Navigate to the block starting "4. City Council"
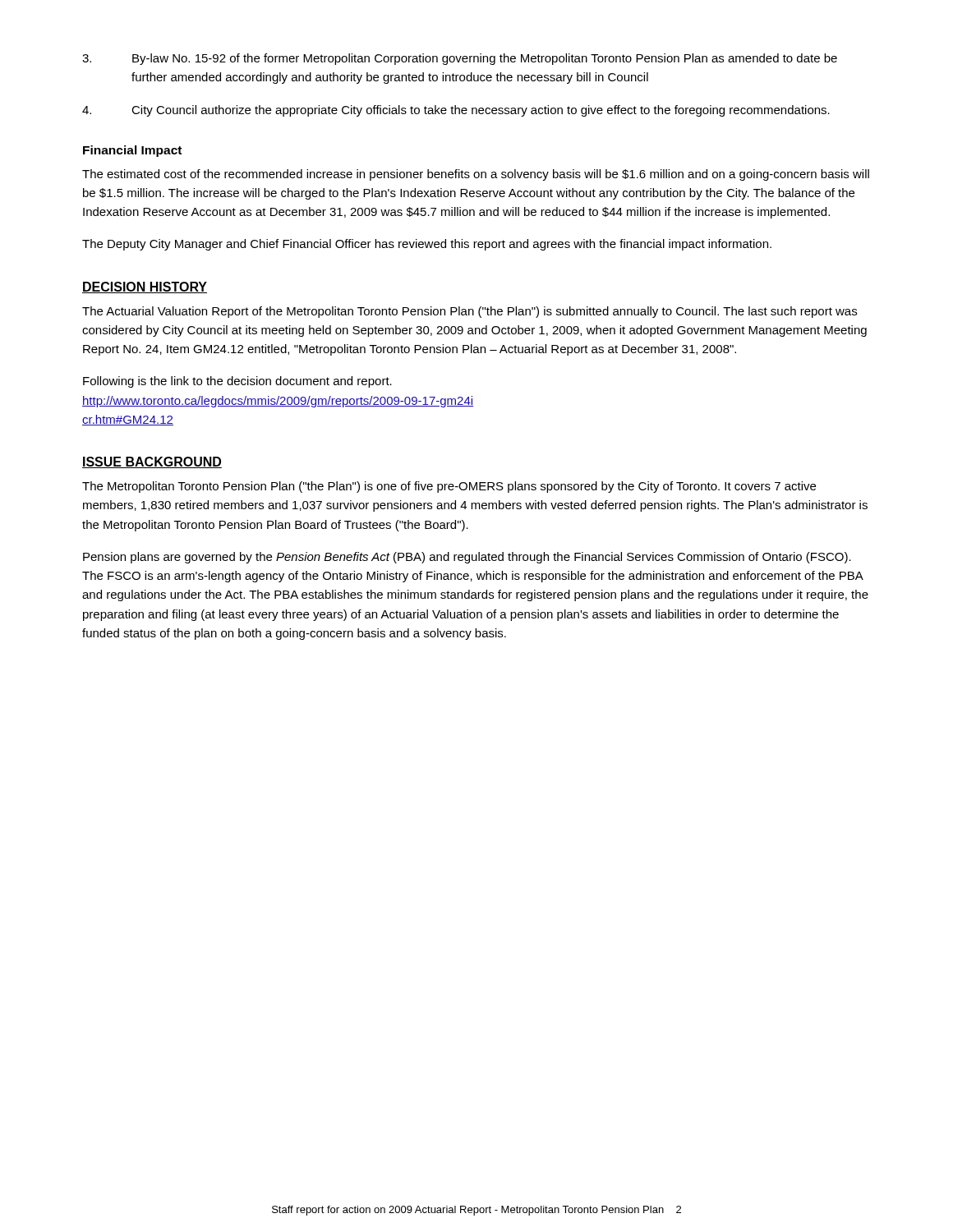Image resolution: width=953 pixels, height=1232 pixels. [476, 110]
